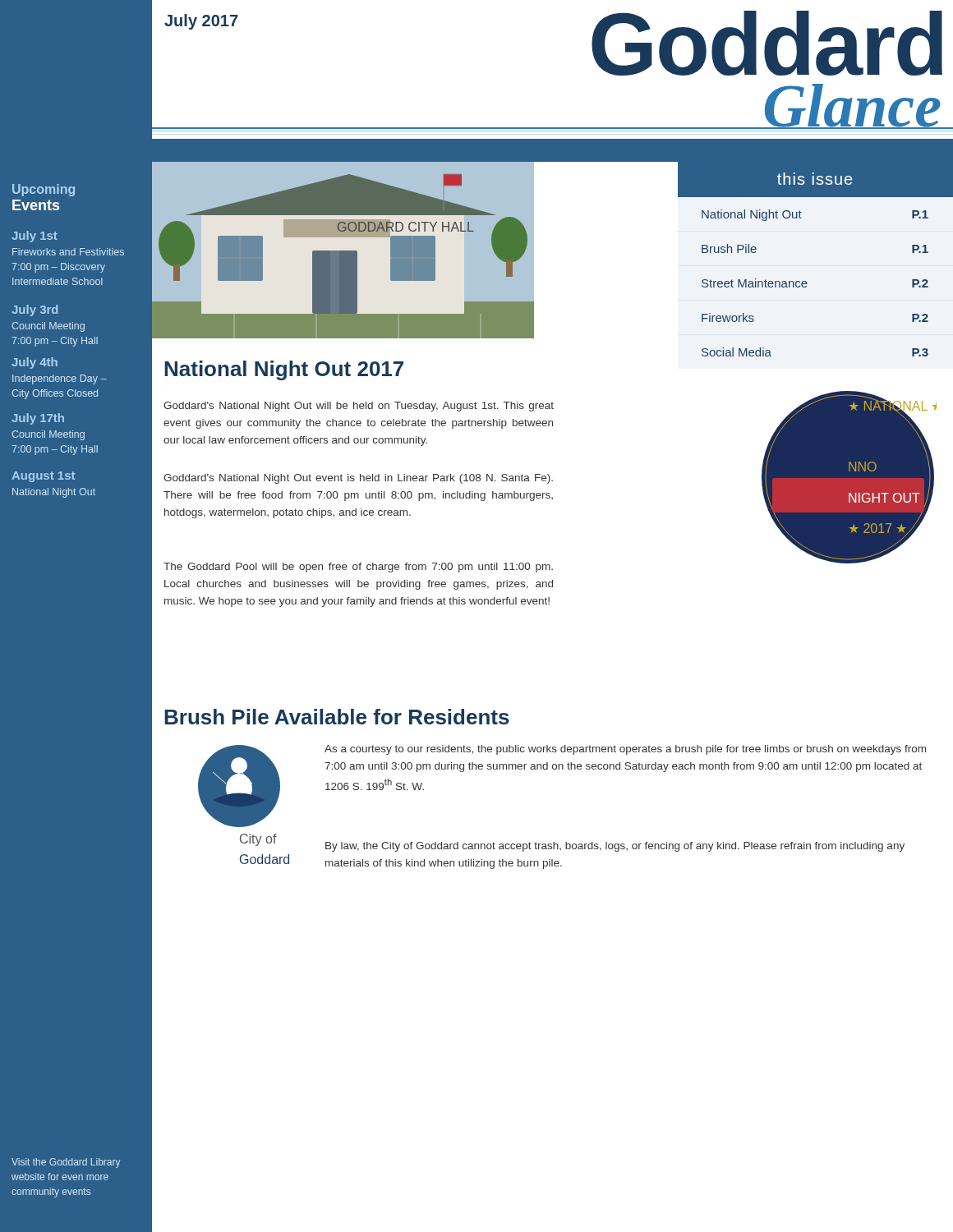Viewport: 953px width, 1232px height.
Task: Select the passage starting "As a courtesy to our residents,"
Action: (626, 767)
